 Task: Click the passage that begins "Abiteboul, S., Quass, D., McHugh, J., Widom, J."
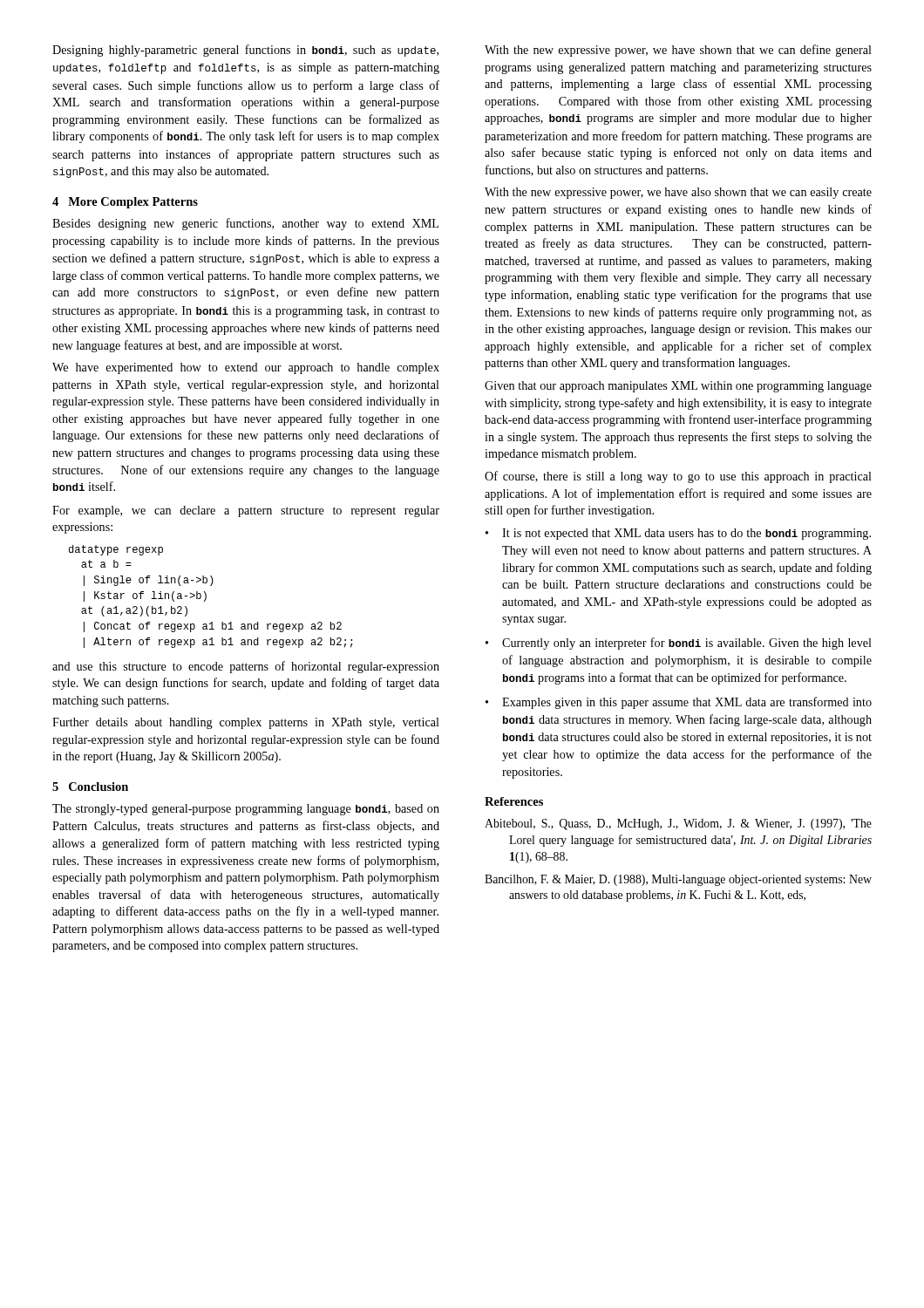[678, 841]
